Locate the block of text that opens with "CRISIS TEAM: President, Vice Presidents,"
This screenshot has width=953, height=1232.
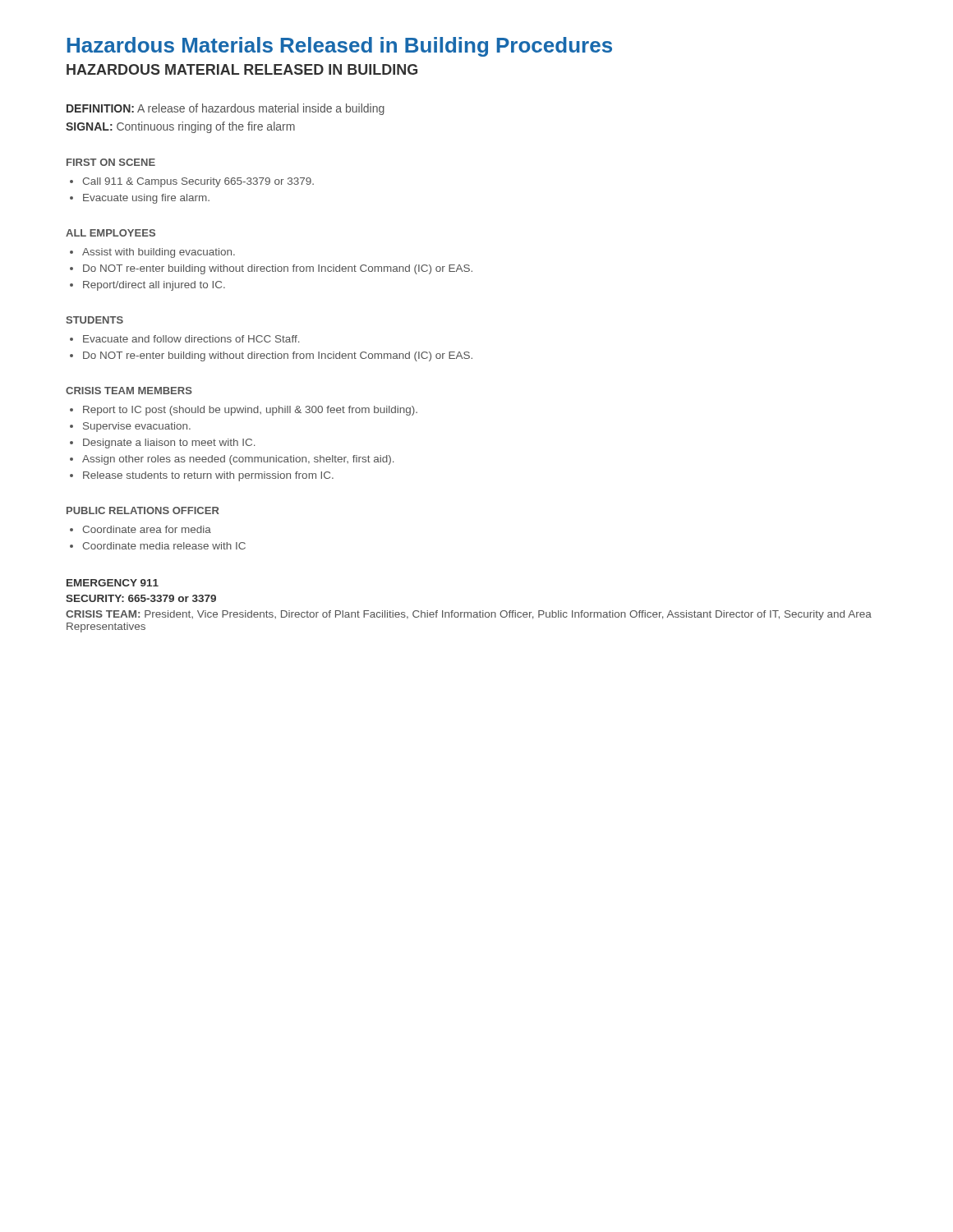point(476,620)
